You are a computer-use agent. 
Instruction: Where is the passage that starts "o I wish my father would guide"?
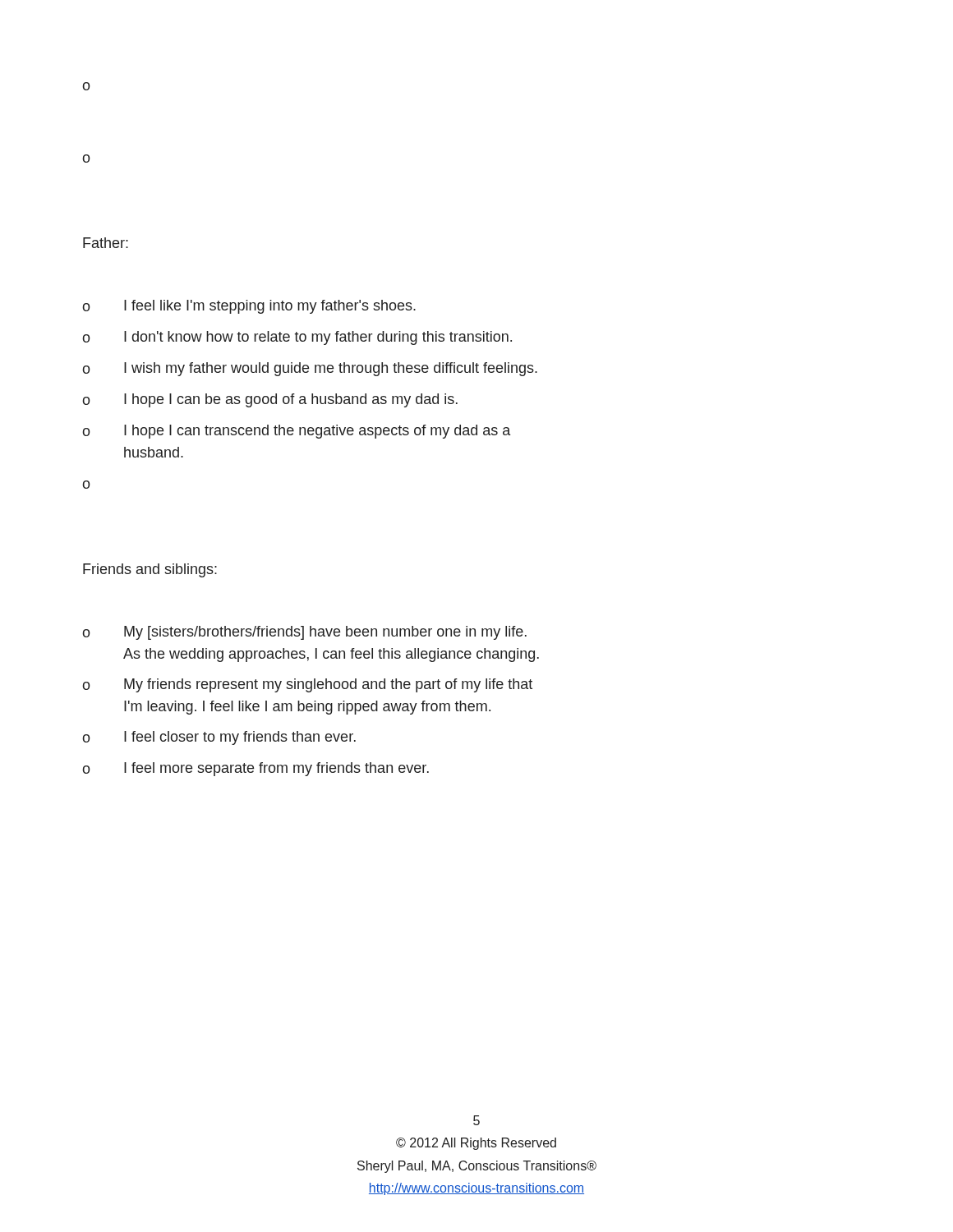[476, 369]
